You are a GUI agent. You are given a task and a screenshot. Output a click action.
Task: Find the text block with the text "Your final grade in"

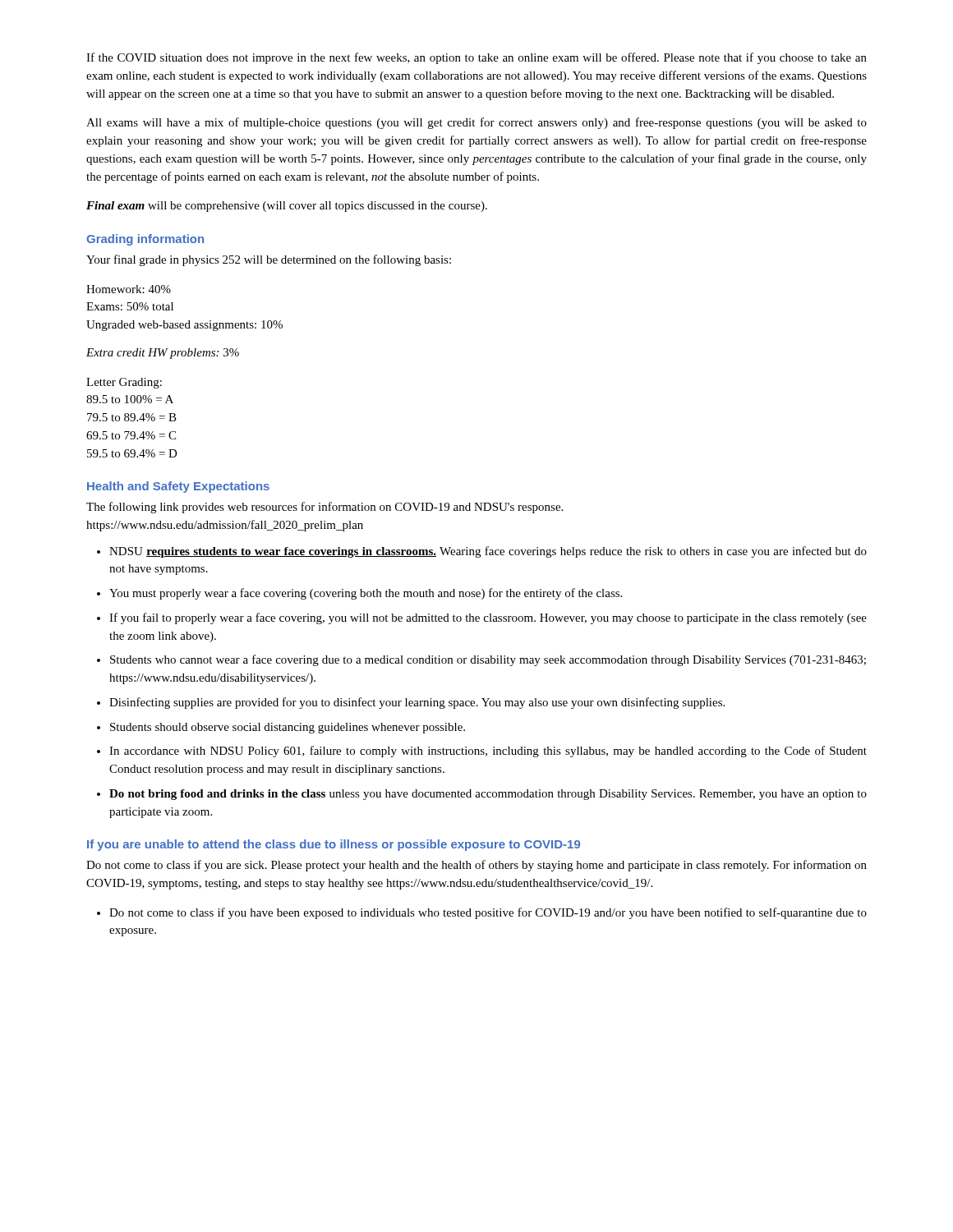269,260
